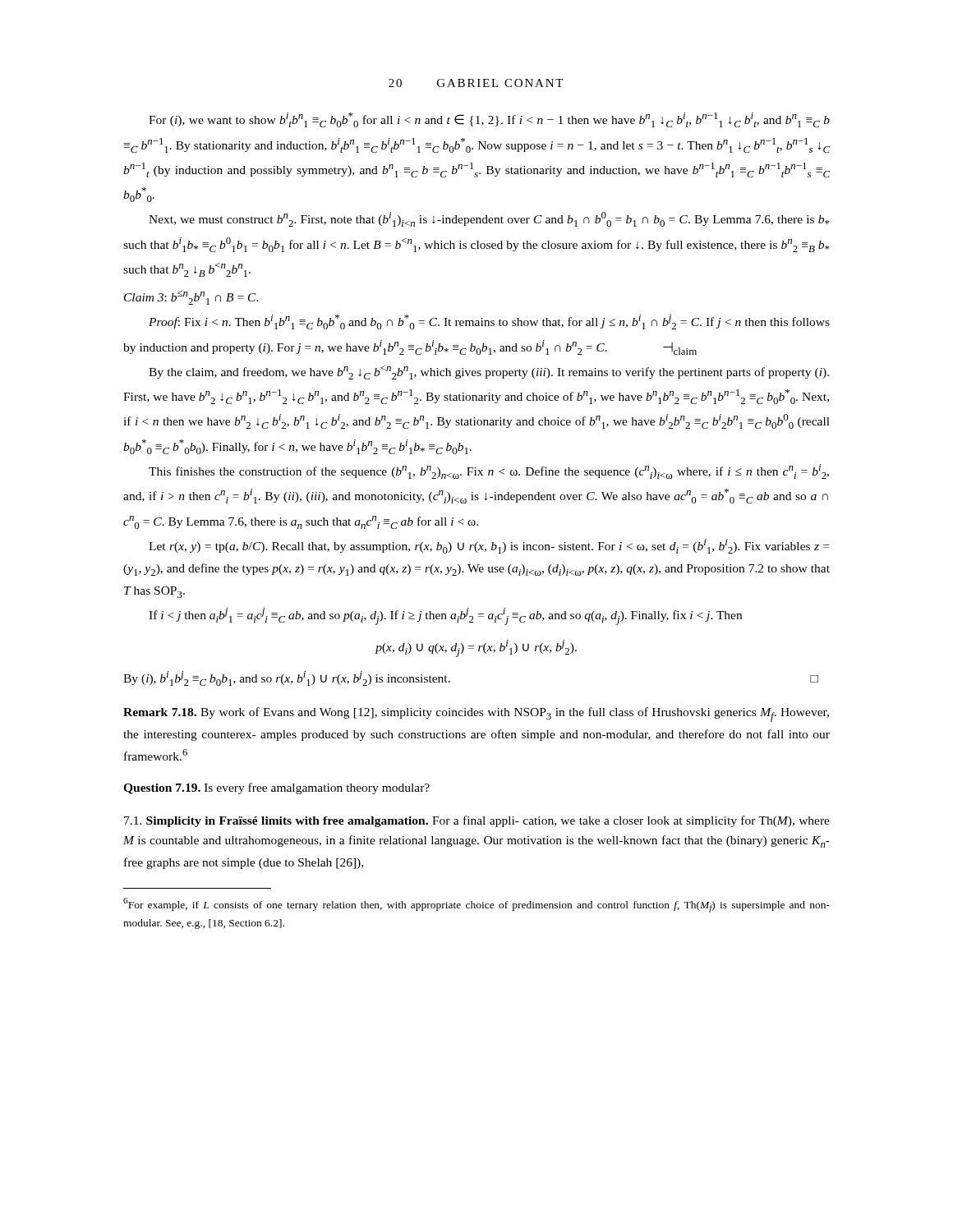This screenshot has width=953, height=1232.
Task: Locate the passage starting "p(x, di) ∪ q(x, dj) ="
Action: (x=476, y=646)
